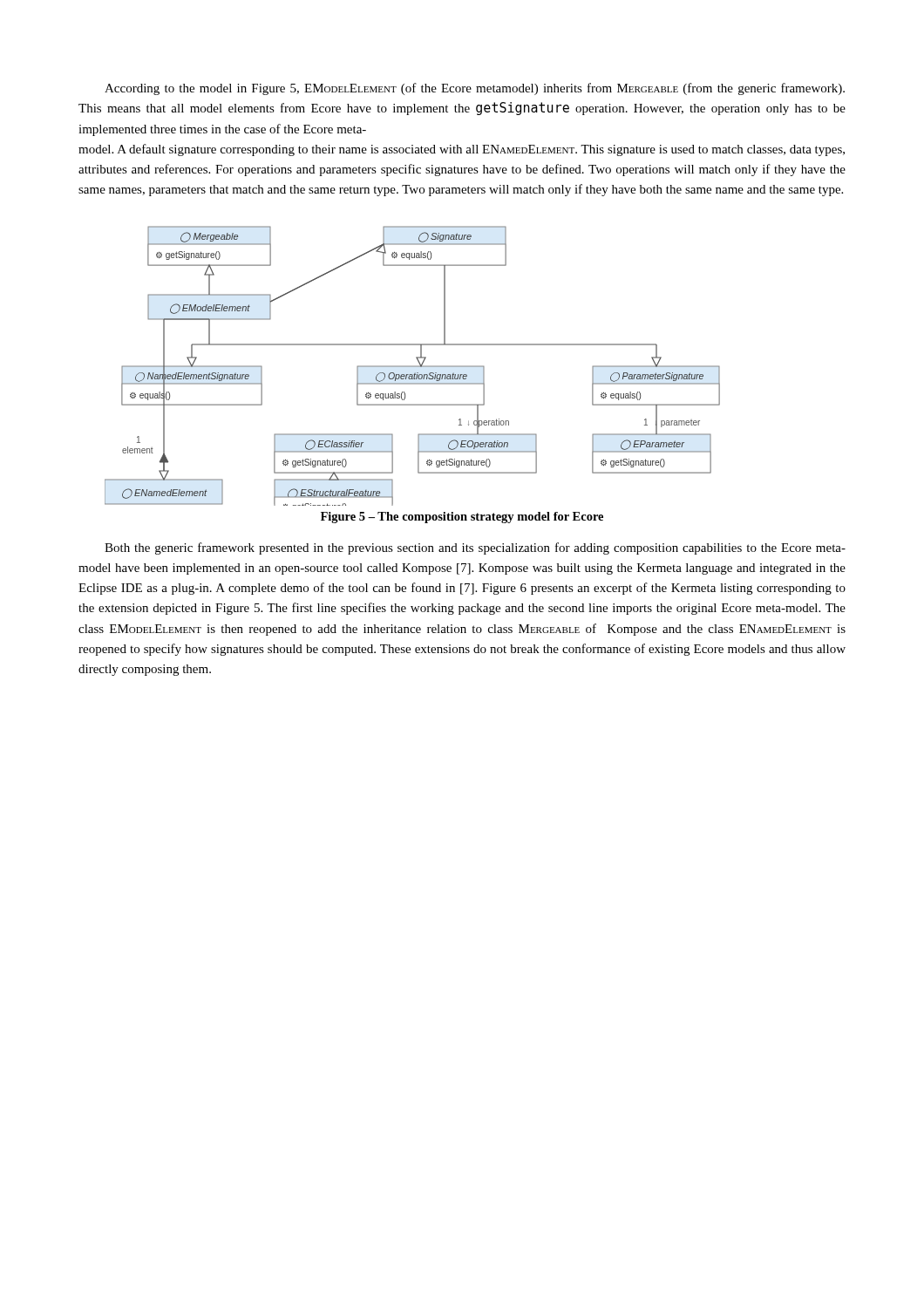Image resolution: width=924 pixels, height=1308 pixels.
Task: Point to the caption beginning "Figure 5 – The composition strategy model"
Action: [462, 516]
